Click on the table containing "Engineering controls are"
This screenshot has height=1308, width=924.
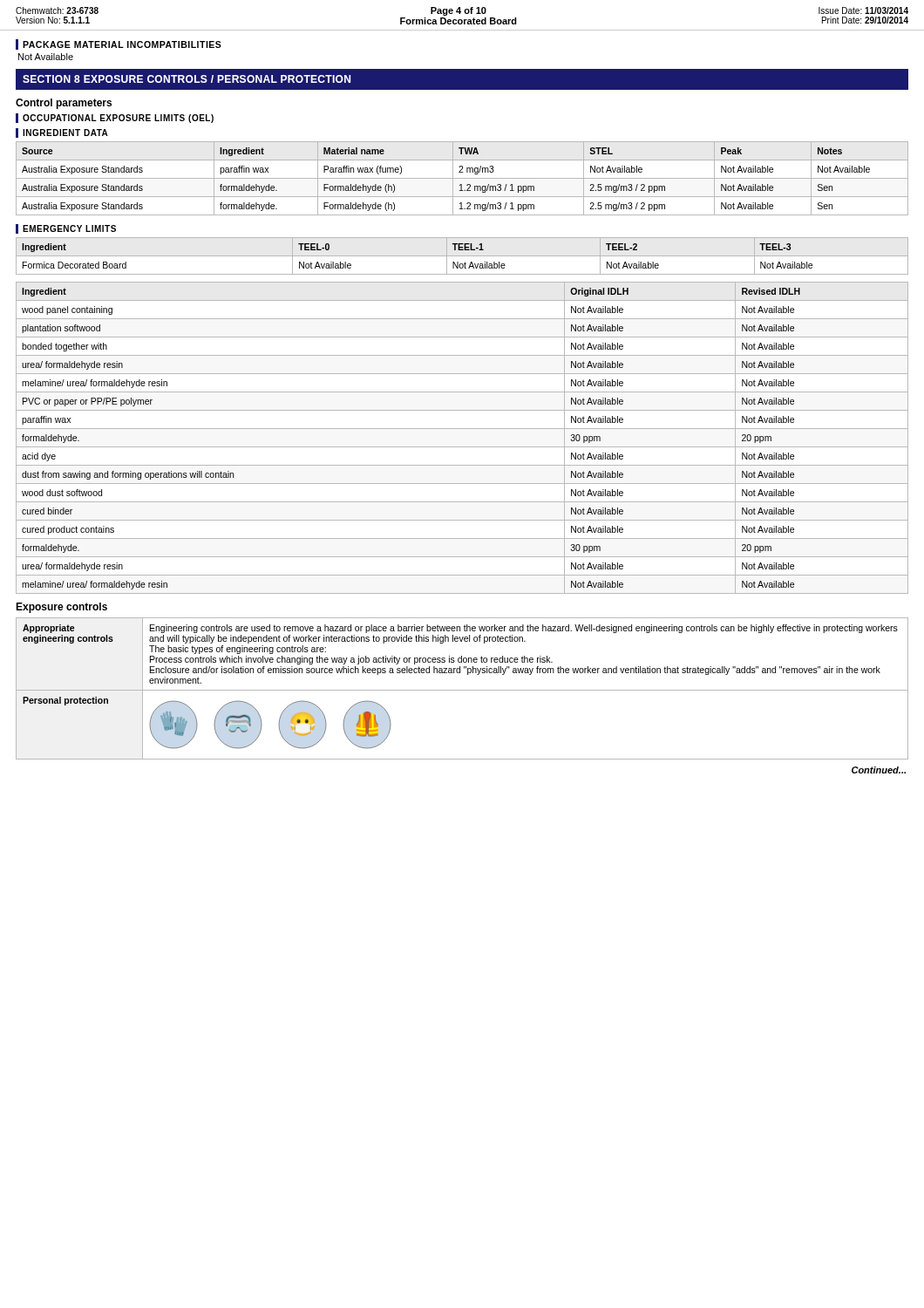click(x=462, y=688)
